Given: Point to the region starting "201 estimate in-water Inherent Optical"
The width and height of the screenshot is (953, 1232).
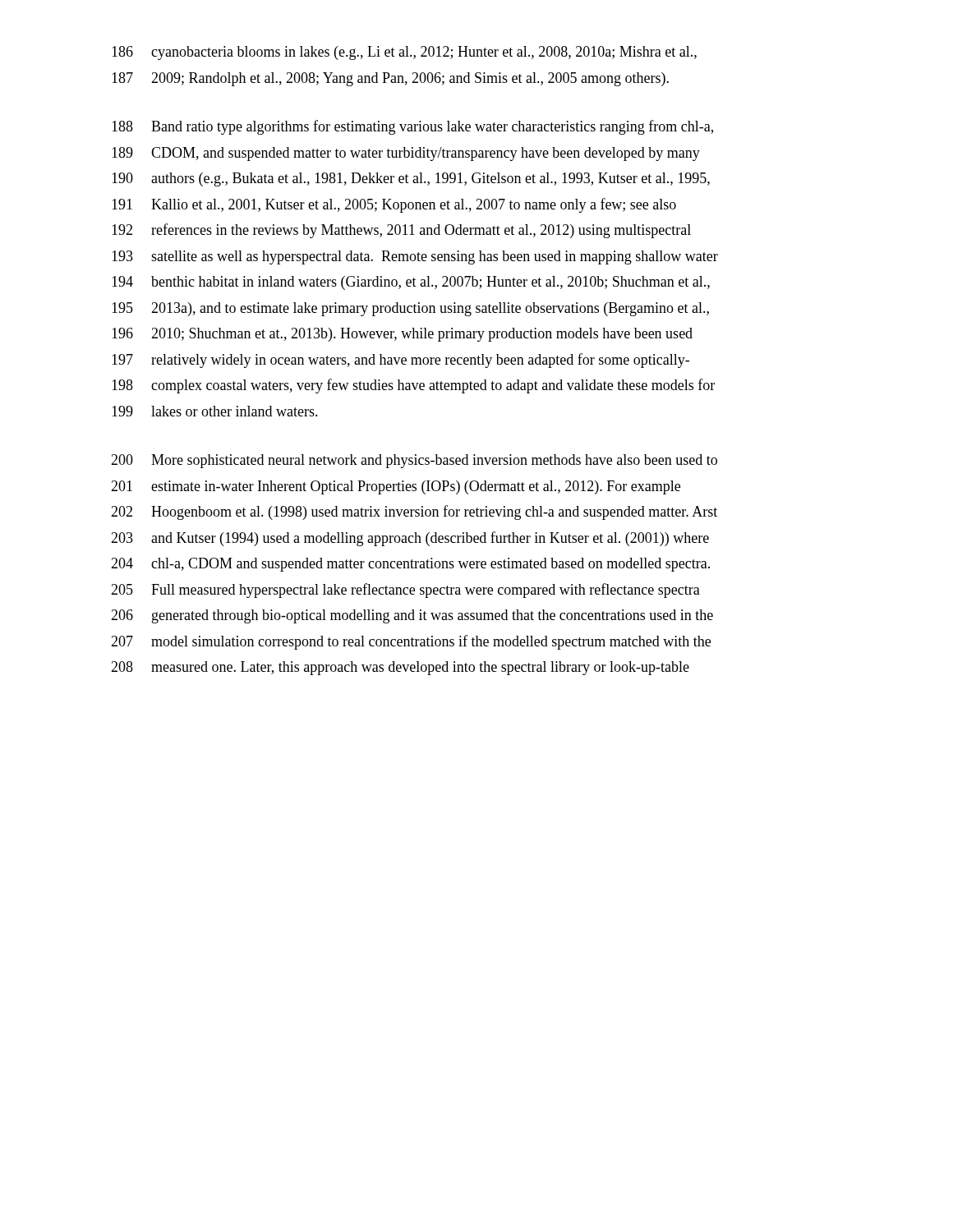Looking at the screenshot, I should [x=485, y=486].
